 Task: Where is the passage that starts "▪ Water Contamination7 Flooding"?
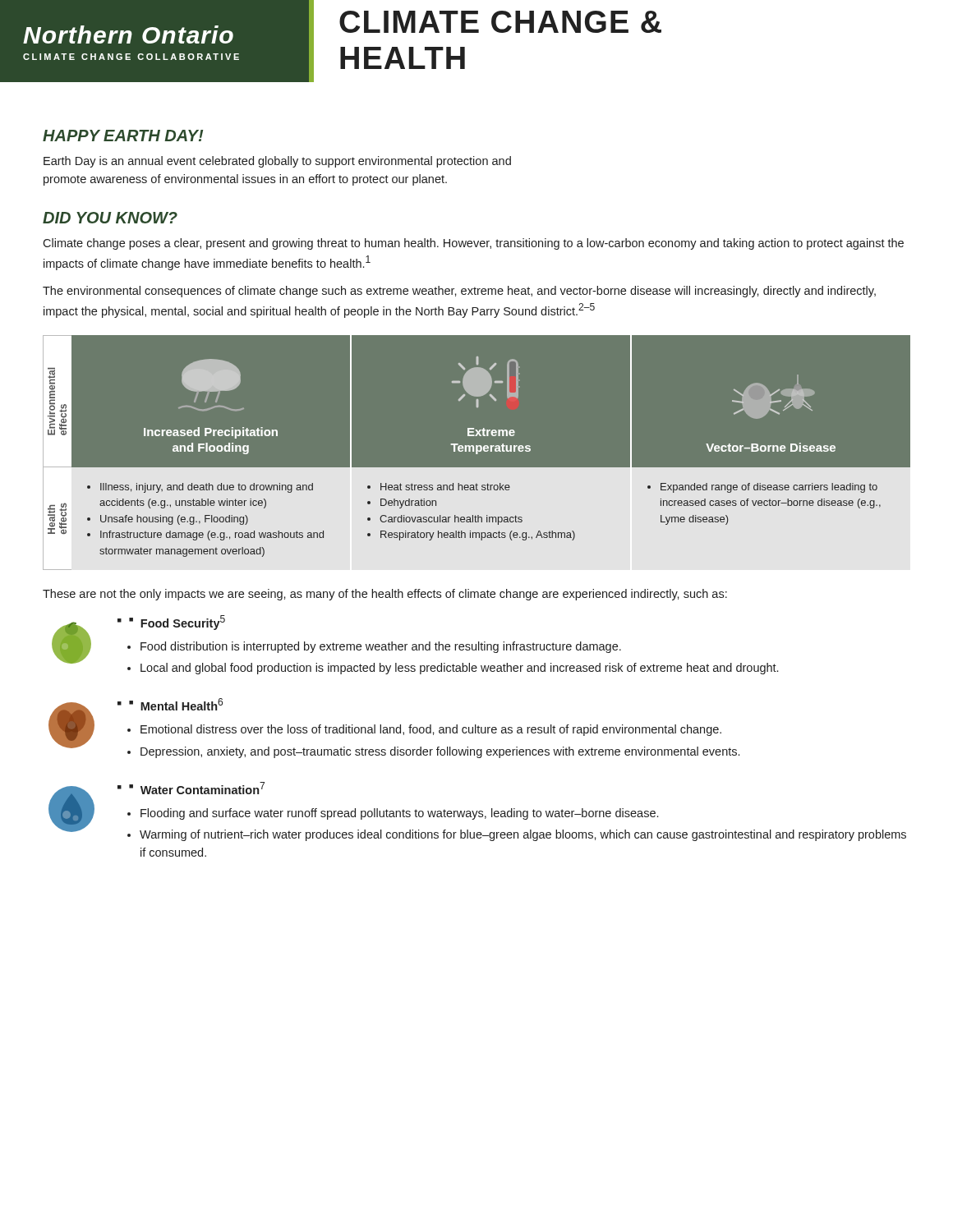[x=476, y=822]
